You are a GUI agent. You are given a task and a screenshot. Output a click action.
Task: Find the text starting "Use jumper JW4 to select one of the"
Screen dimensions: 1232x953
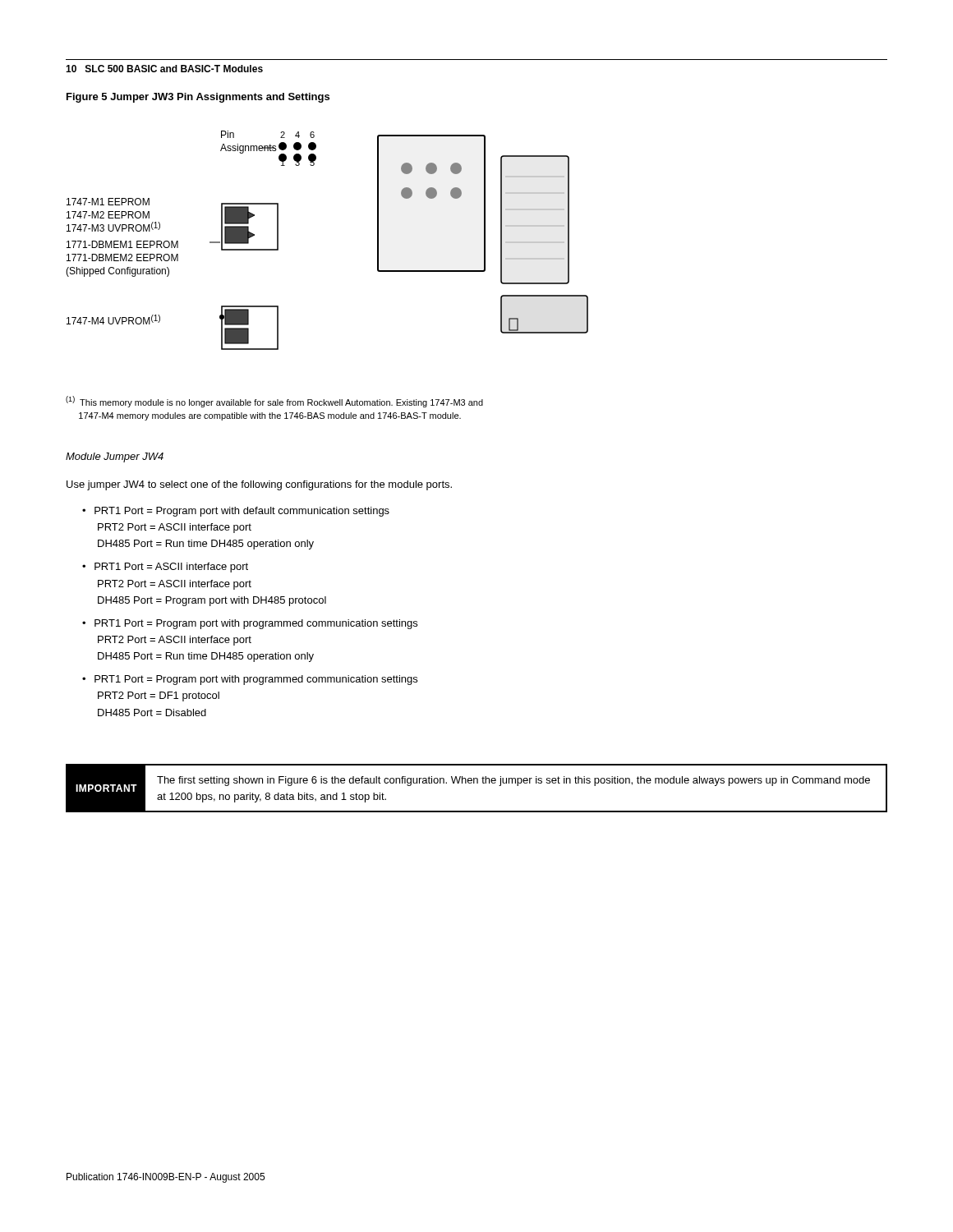259,484
